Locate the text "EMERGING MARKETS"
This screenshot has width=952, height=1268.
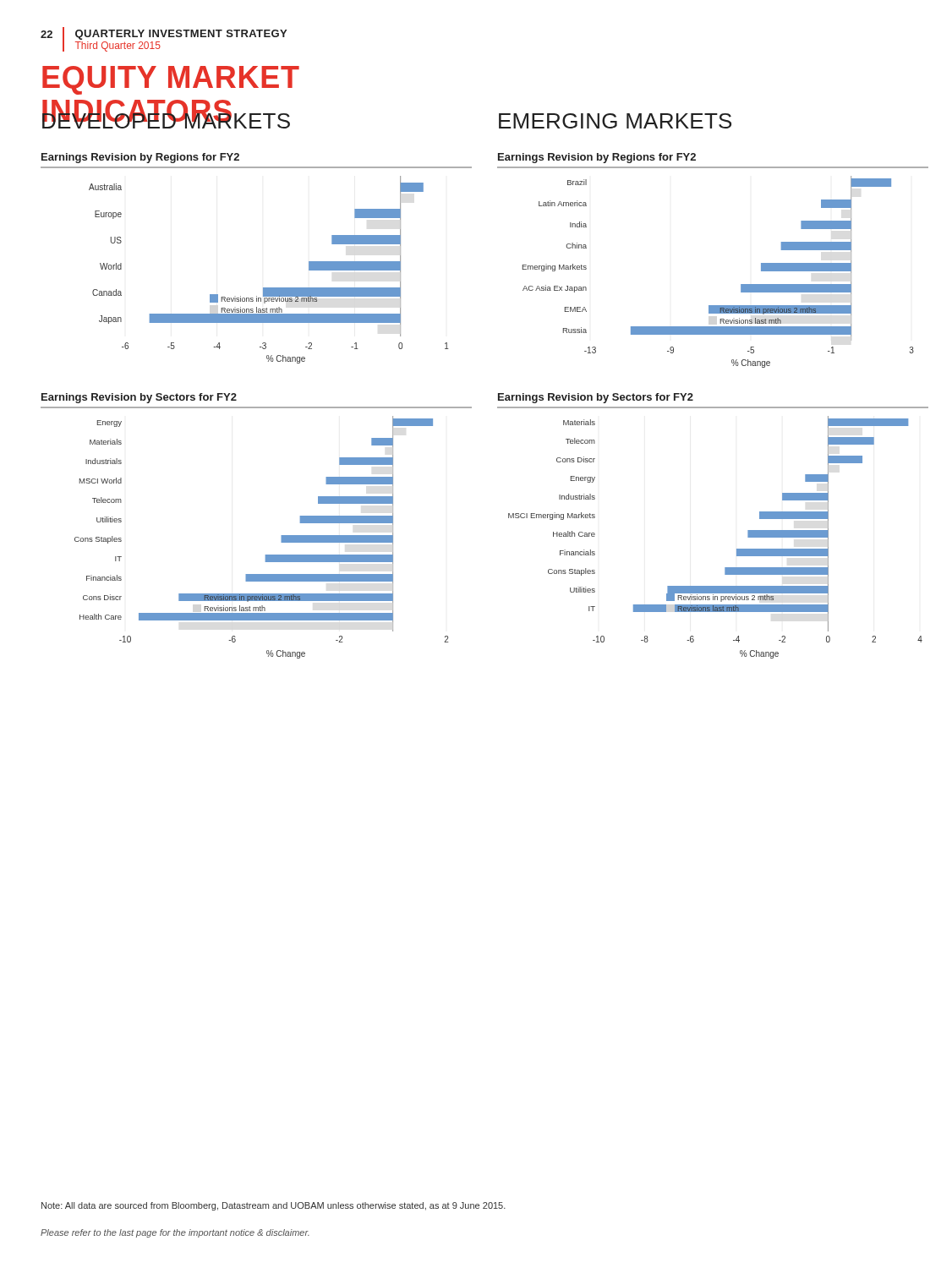point(615,121)
